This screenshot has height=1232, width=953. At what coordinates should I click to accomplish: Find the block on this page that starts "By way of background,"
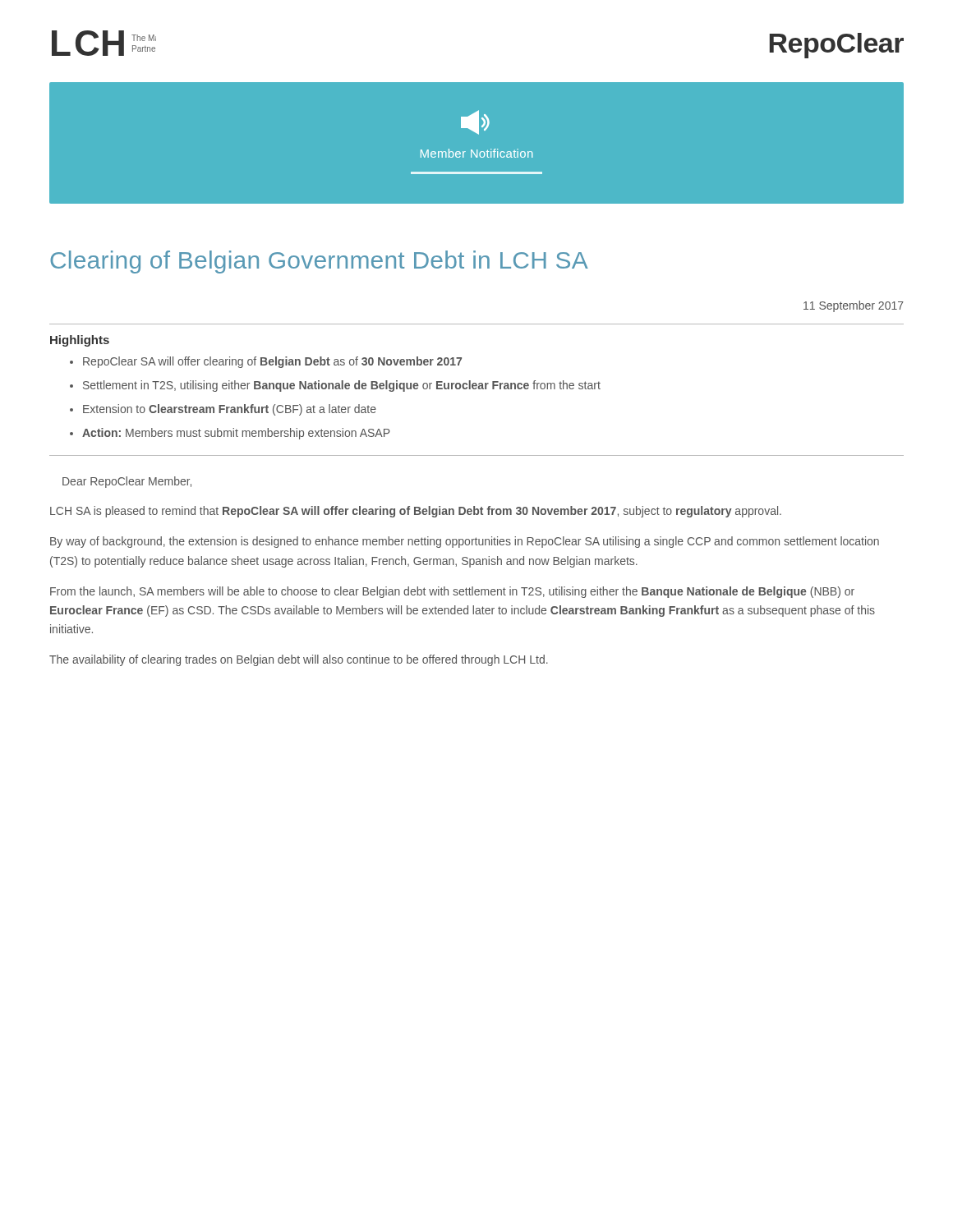point(464,551)
